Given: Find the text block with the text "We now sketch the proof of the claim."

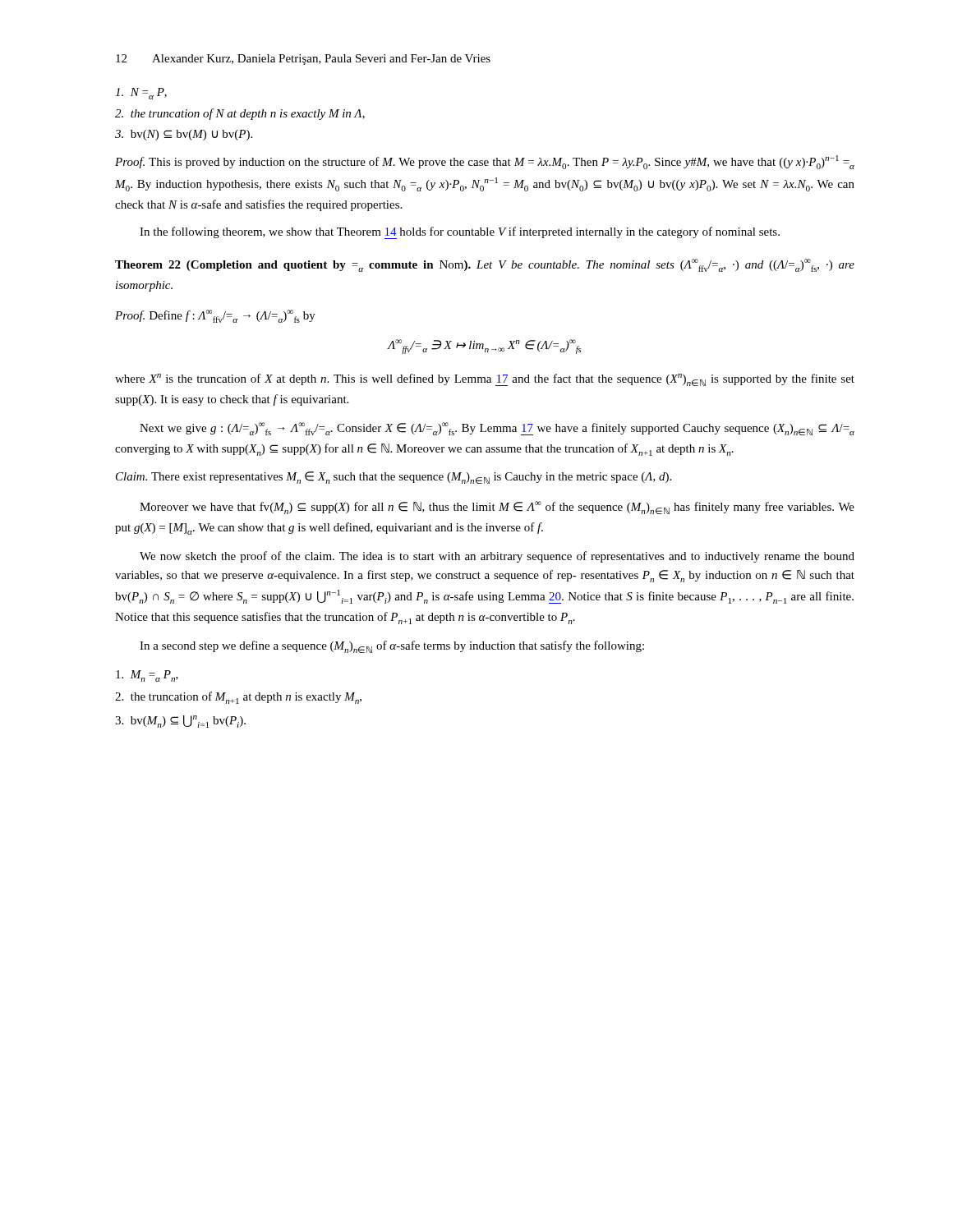Looking at the screenshot, I should click(485, 588).
